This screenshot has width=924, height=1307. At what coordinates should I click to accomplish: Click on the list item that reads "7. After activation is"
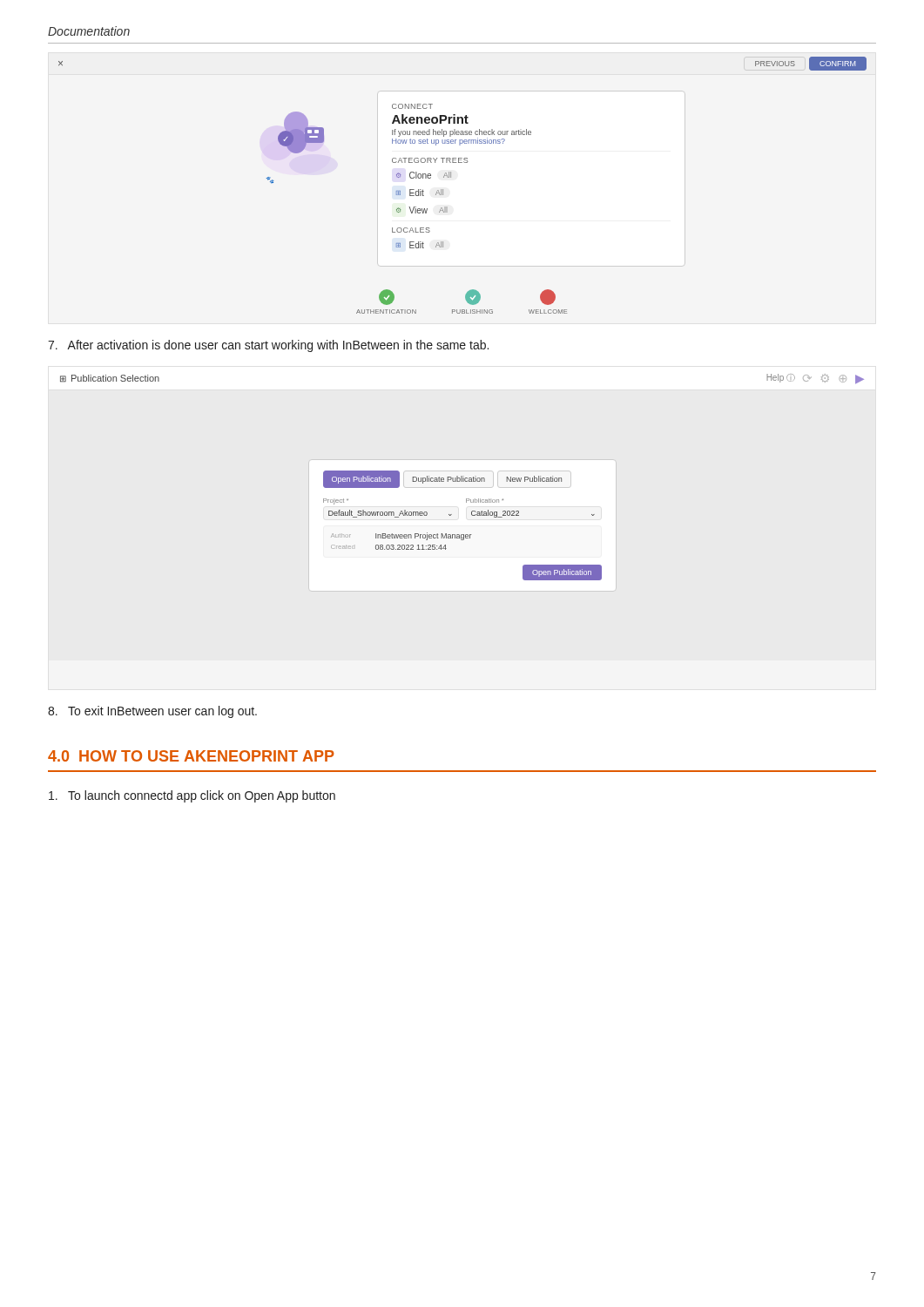(x=462, y=345)
